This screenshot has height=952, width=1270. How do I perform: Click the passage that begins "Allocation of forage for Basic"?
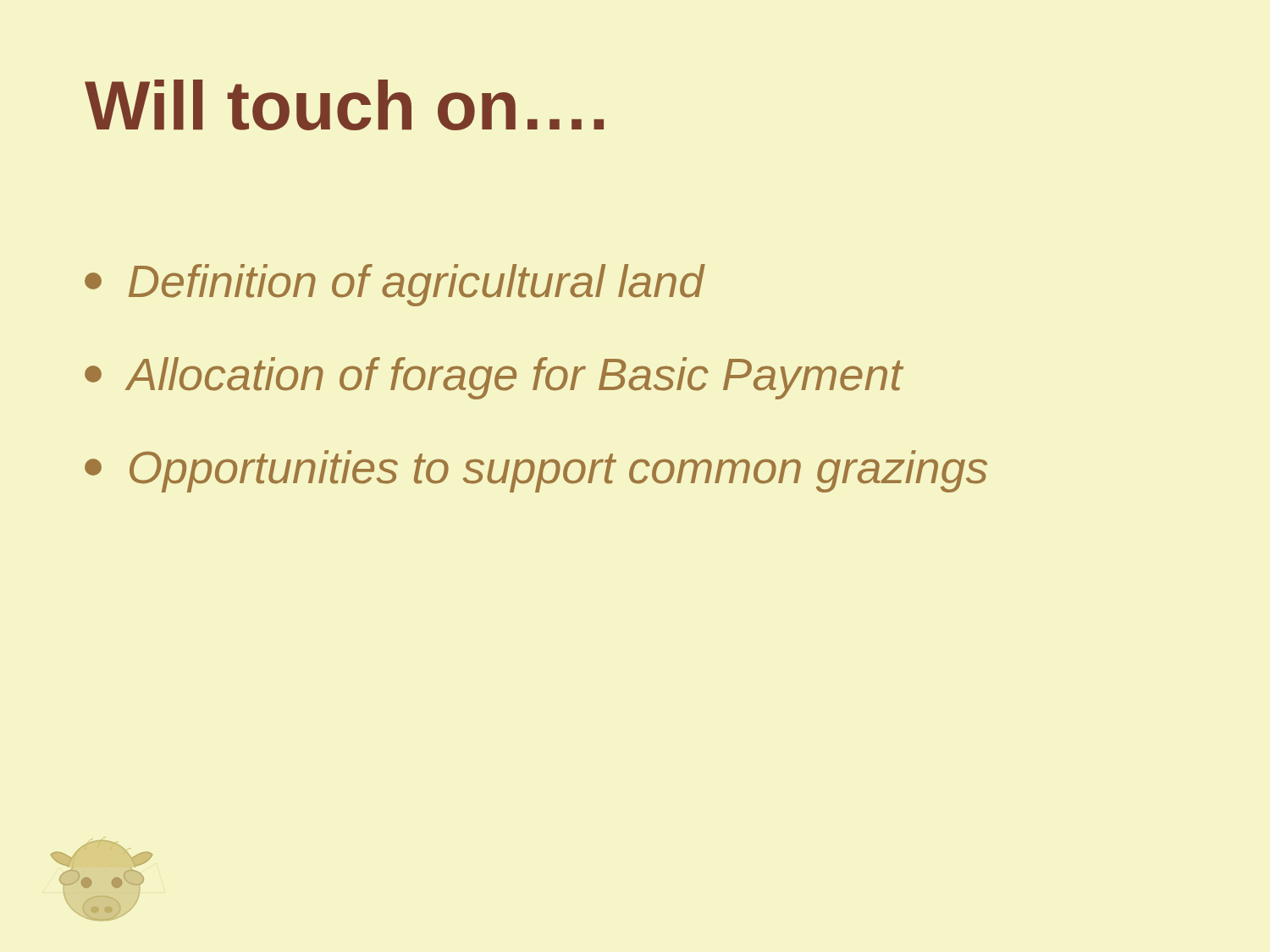pos(493,374)
